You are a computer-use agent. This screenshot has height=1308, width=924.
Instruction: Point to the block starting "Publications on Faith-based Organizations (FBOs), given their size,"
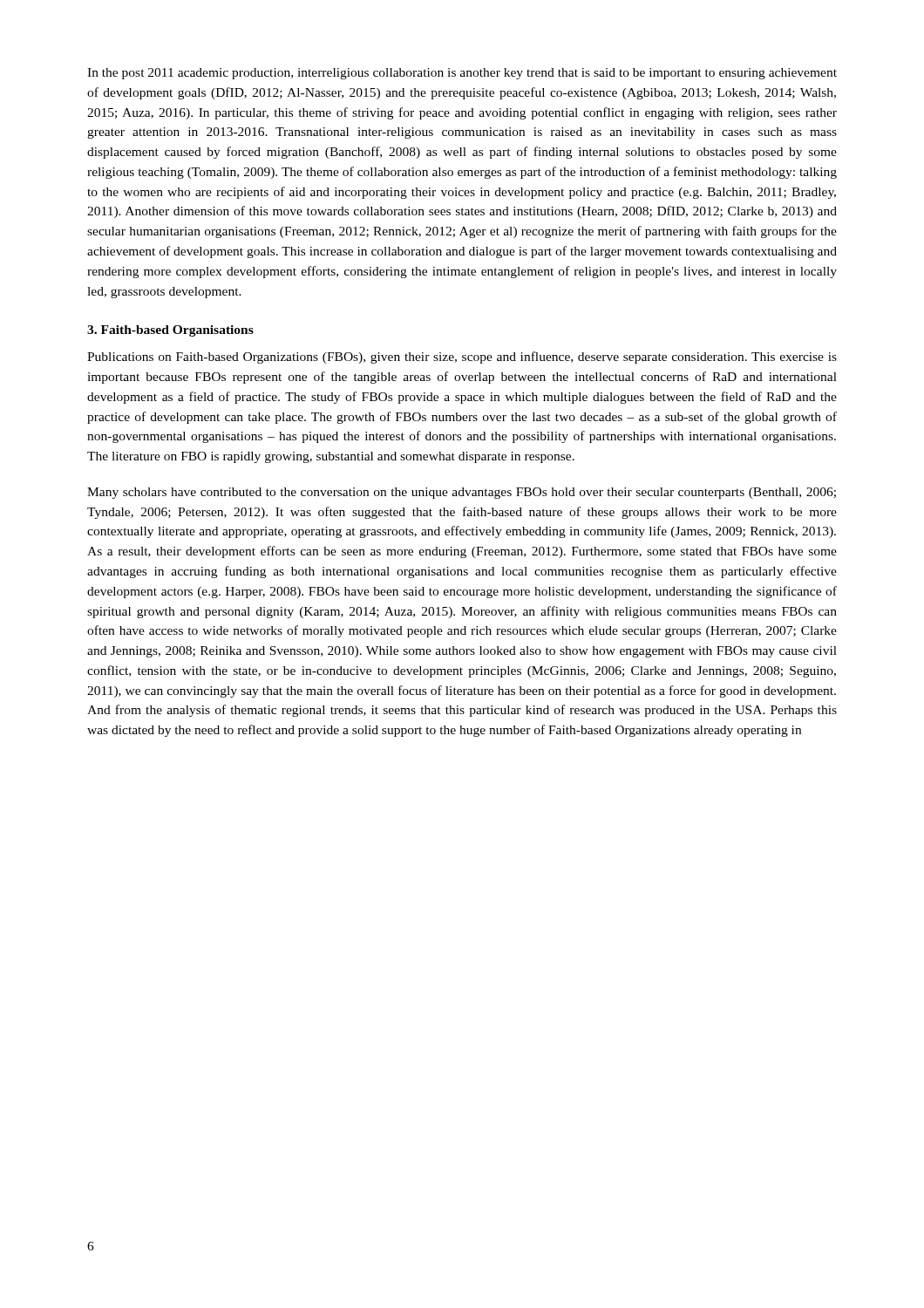tap(462, 406)
